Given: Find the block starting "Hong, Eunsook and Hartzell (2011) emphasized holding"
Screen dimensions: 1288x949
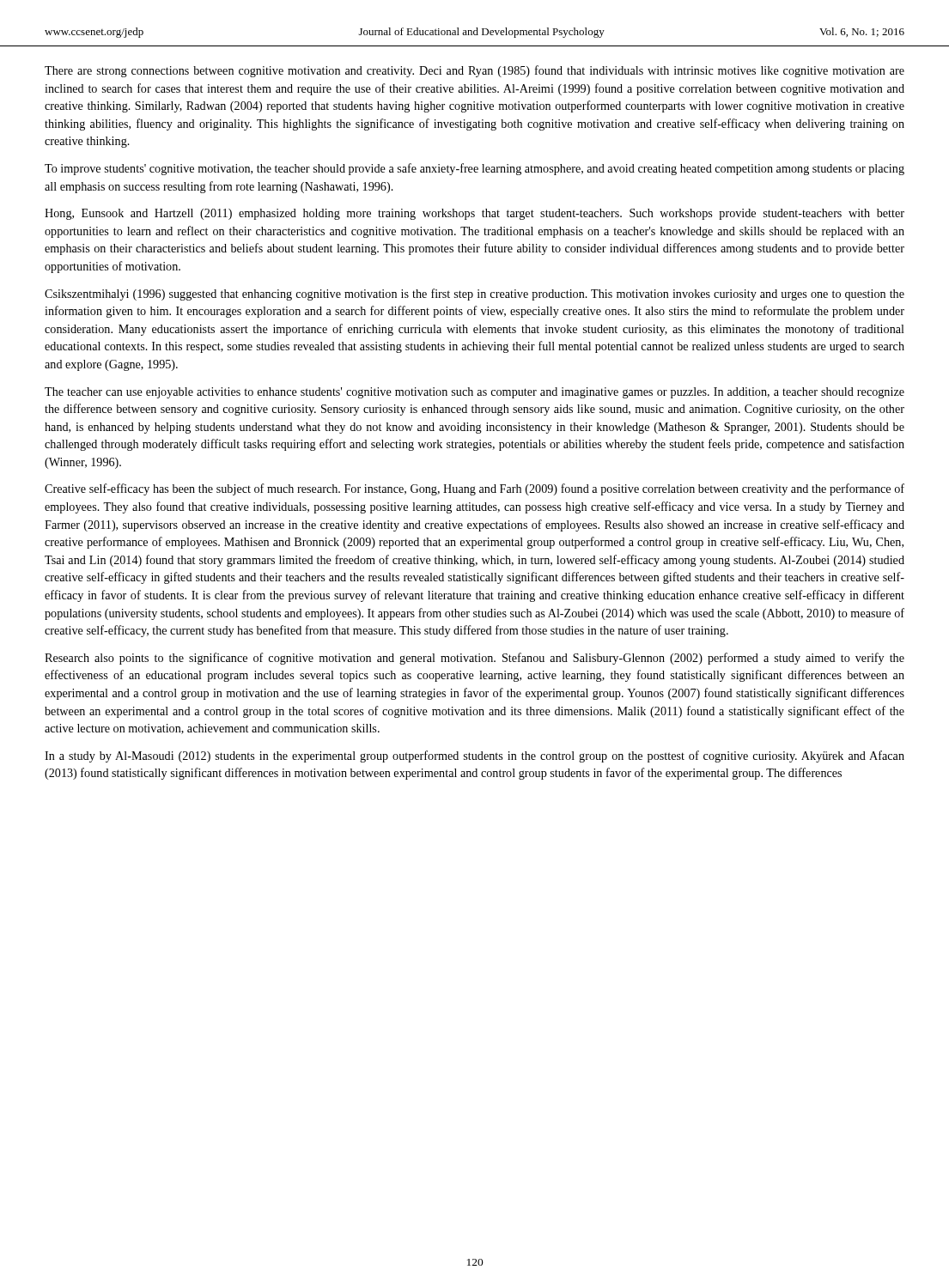Looking at the screenshot, I should [x=474, y=240].
